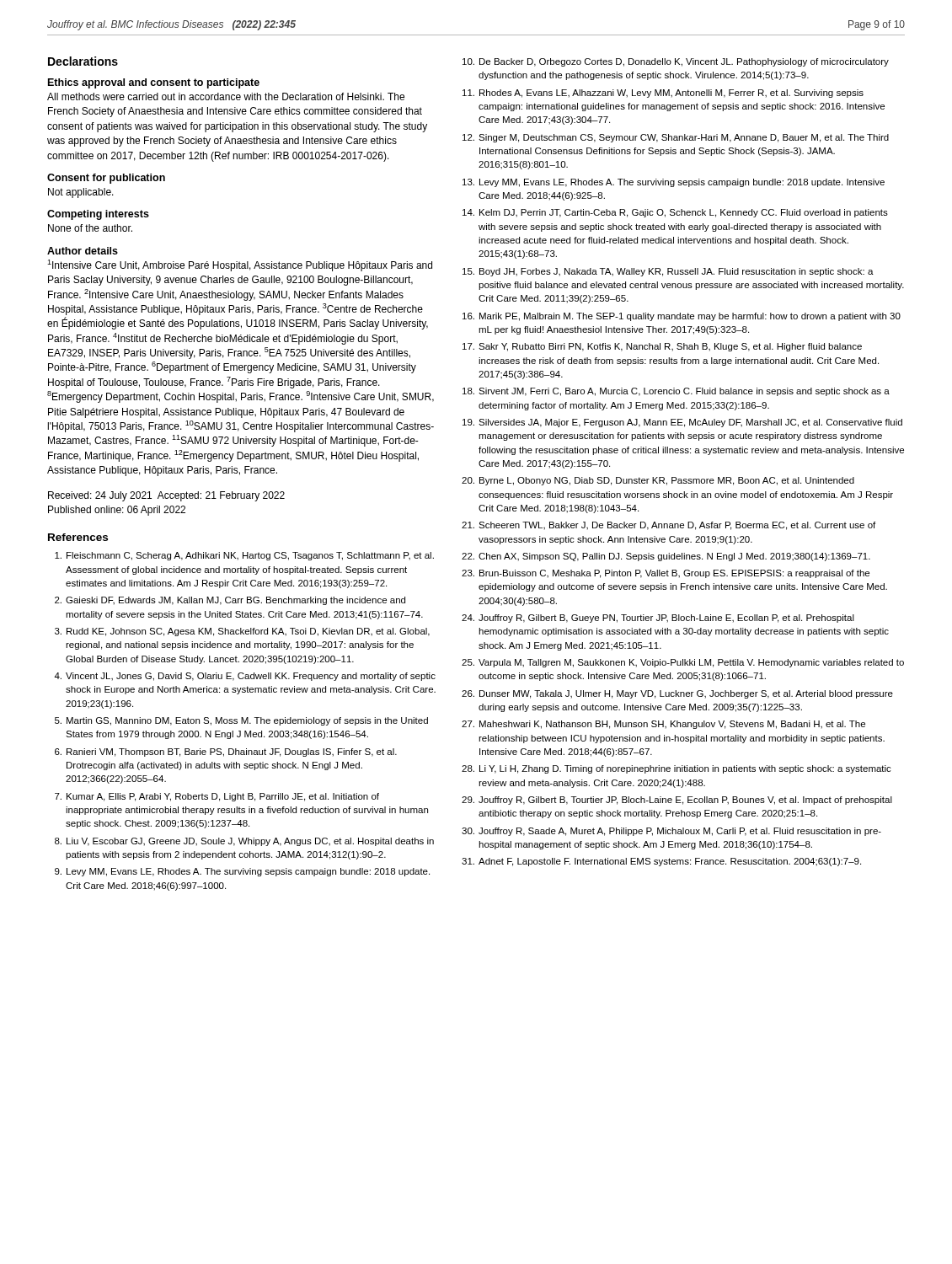Select the list item containing "14. Kelm DJ, Perrin JT, Cartin-Ceba R,"
This screenshot has width=952, height=1264.
pos(682,233)
